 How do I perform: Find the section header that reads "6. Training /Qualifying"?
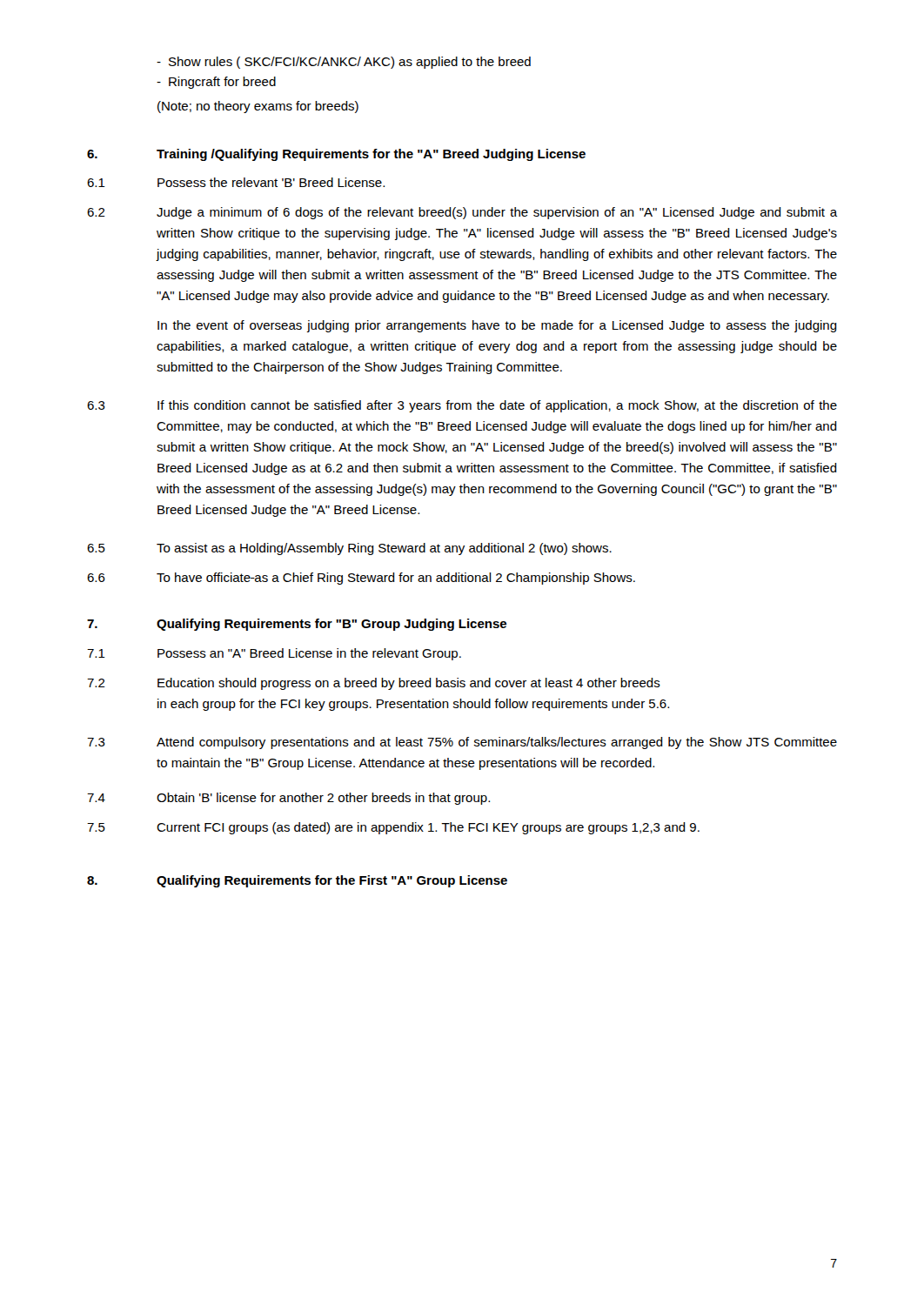pyautogui.click(x=337, y=154)
